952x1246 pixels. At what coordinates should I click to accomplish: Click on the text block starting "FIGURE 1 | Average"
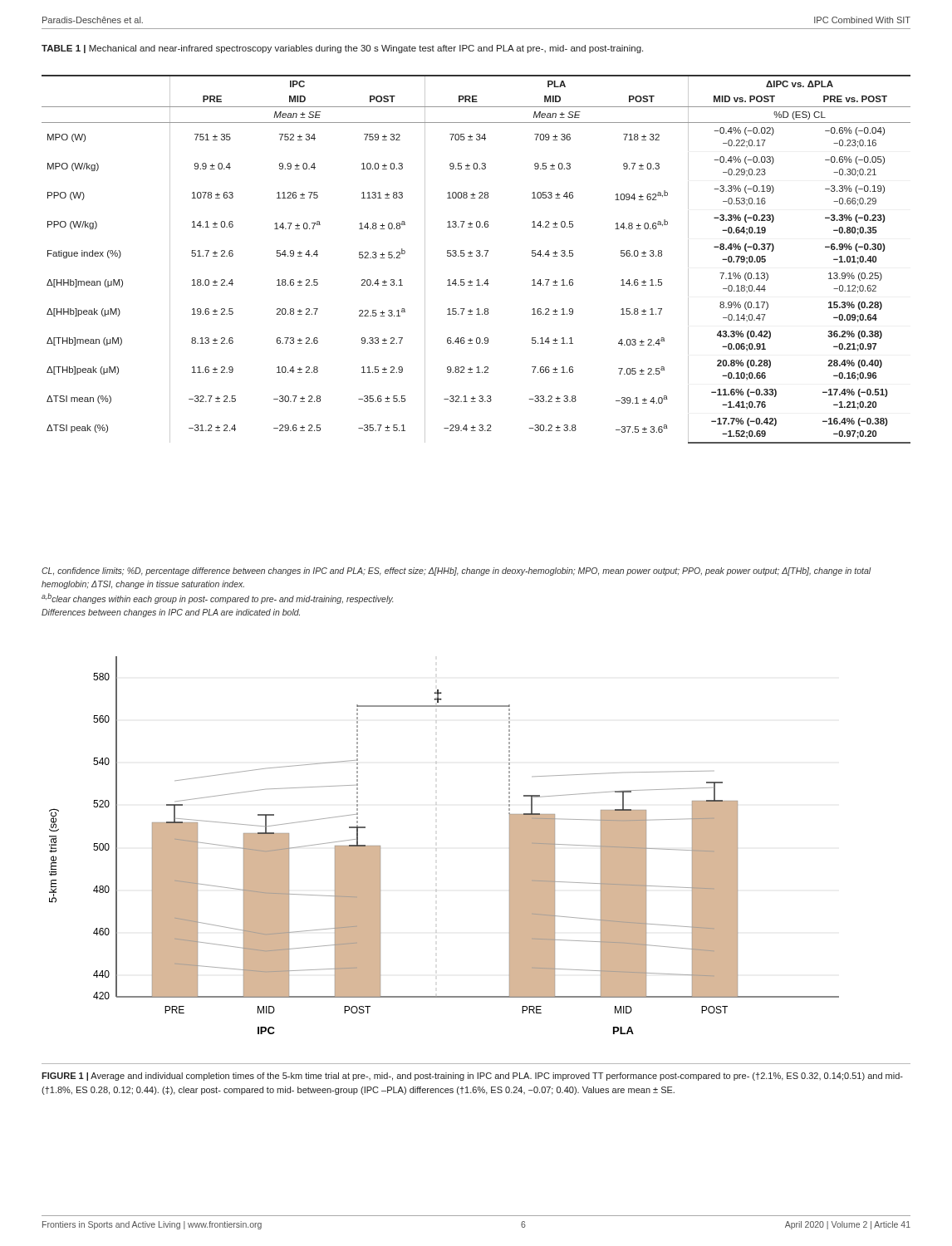(x=472, y=1083)
